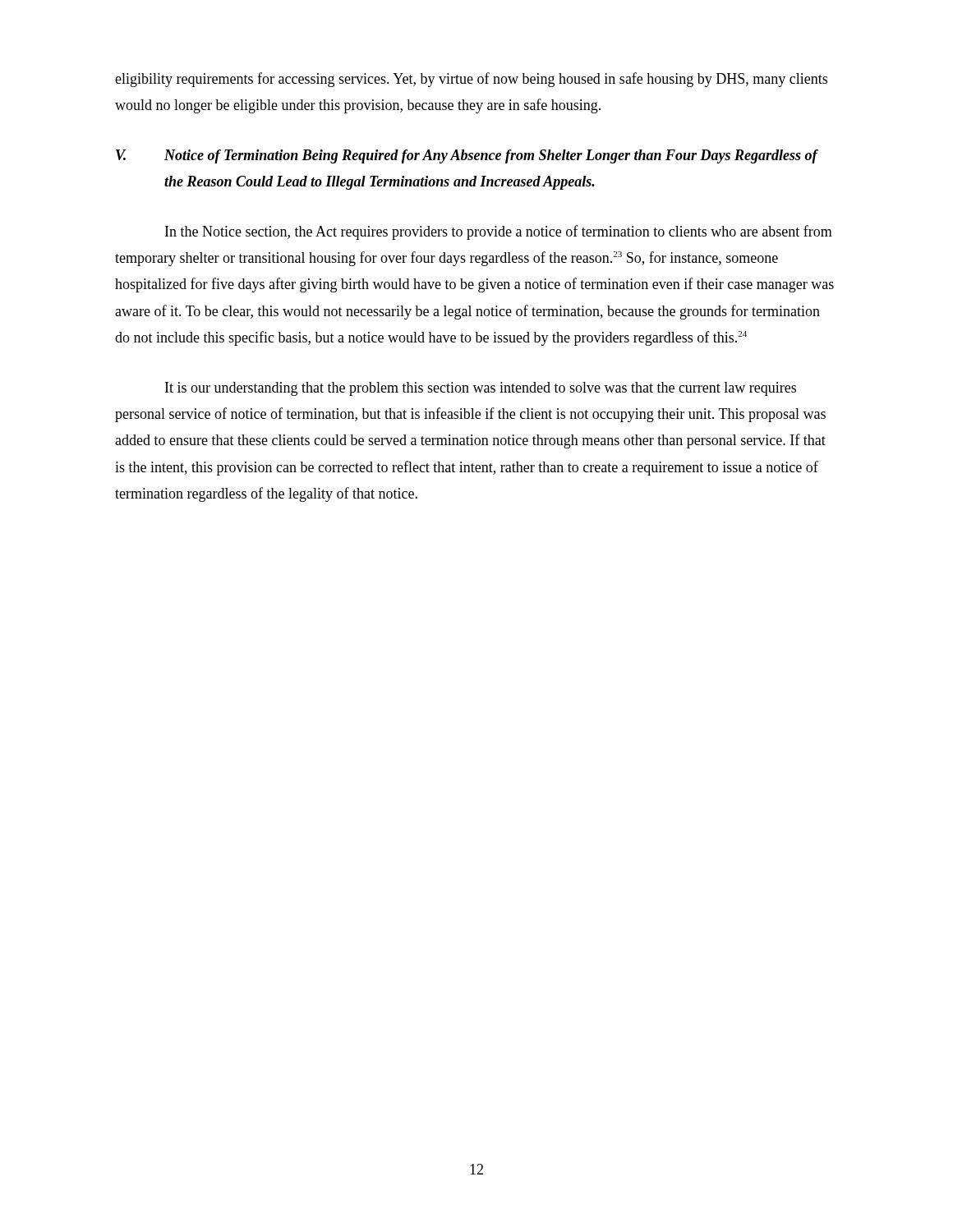The width and height of the screenshot is (953, 1232).
Task: Locate the text block with the text "eligibility requirements for accessing services. Yet, by virtue"
Action: (476, 92)
